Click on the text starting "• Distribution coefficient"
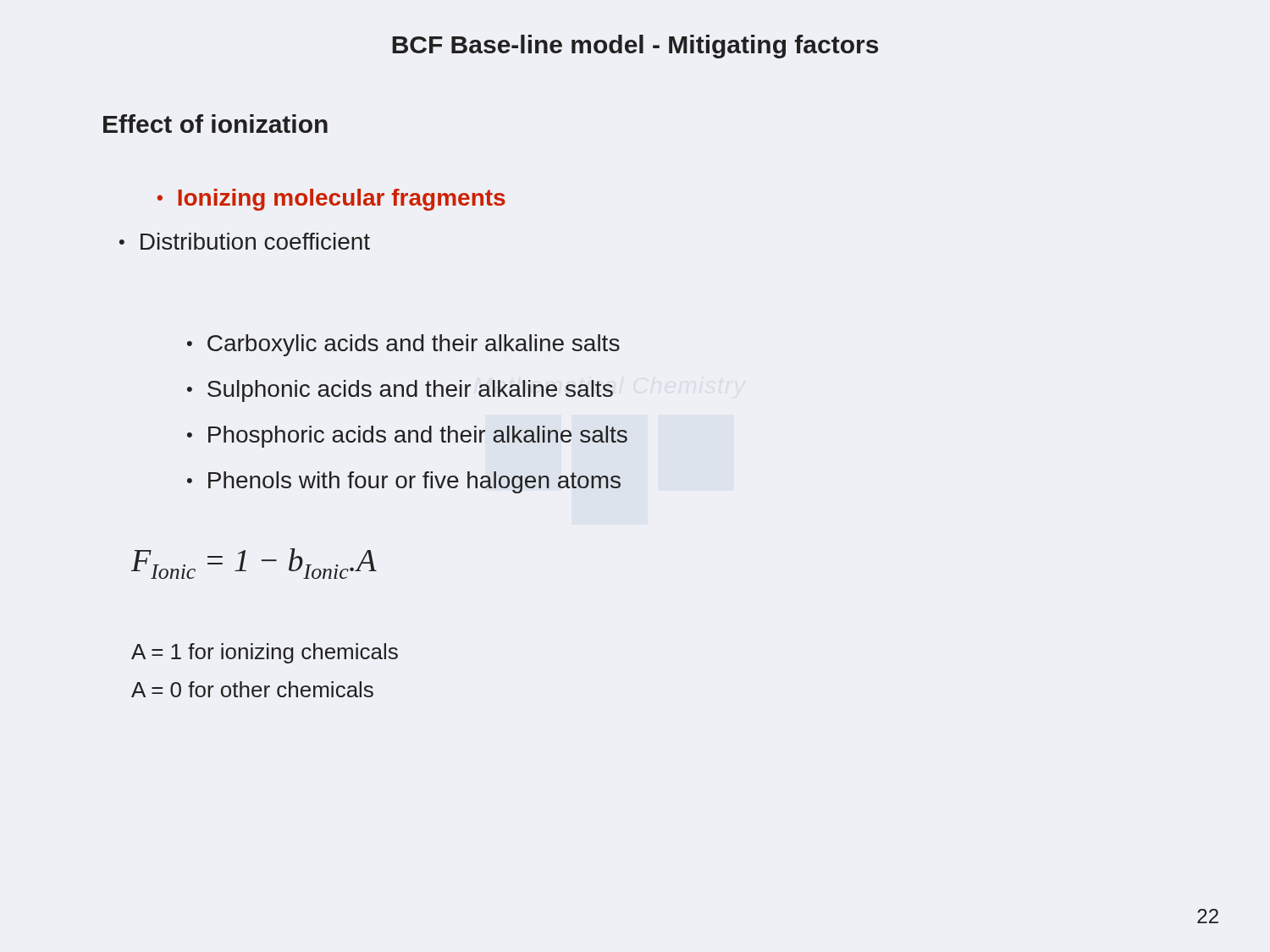This screenshot has width=1270, height=952. pyautogui.click(x=244, y=242)
